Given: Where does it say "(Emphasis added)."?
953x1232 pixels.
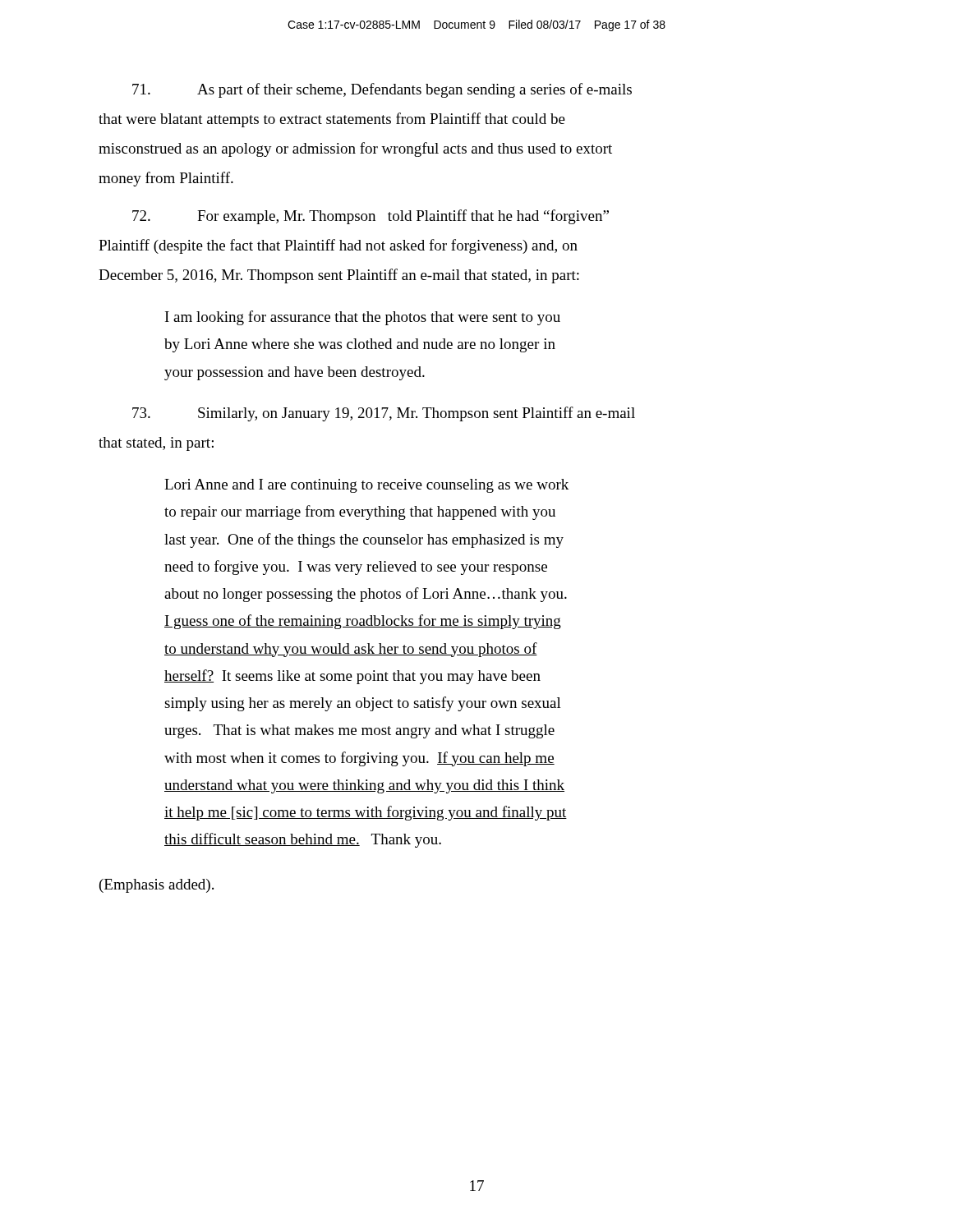Looking at the screenshot, I should coord(157,884).
